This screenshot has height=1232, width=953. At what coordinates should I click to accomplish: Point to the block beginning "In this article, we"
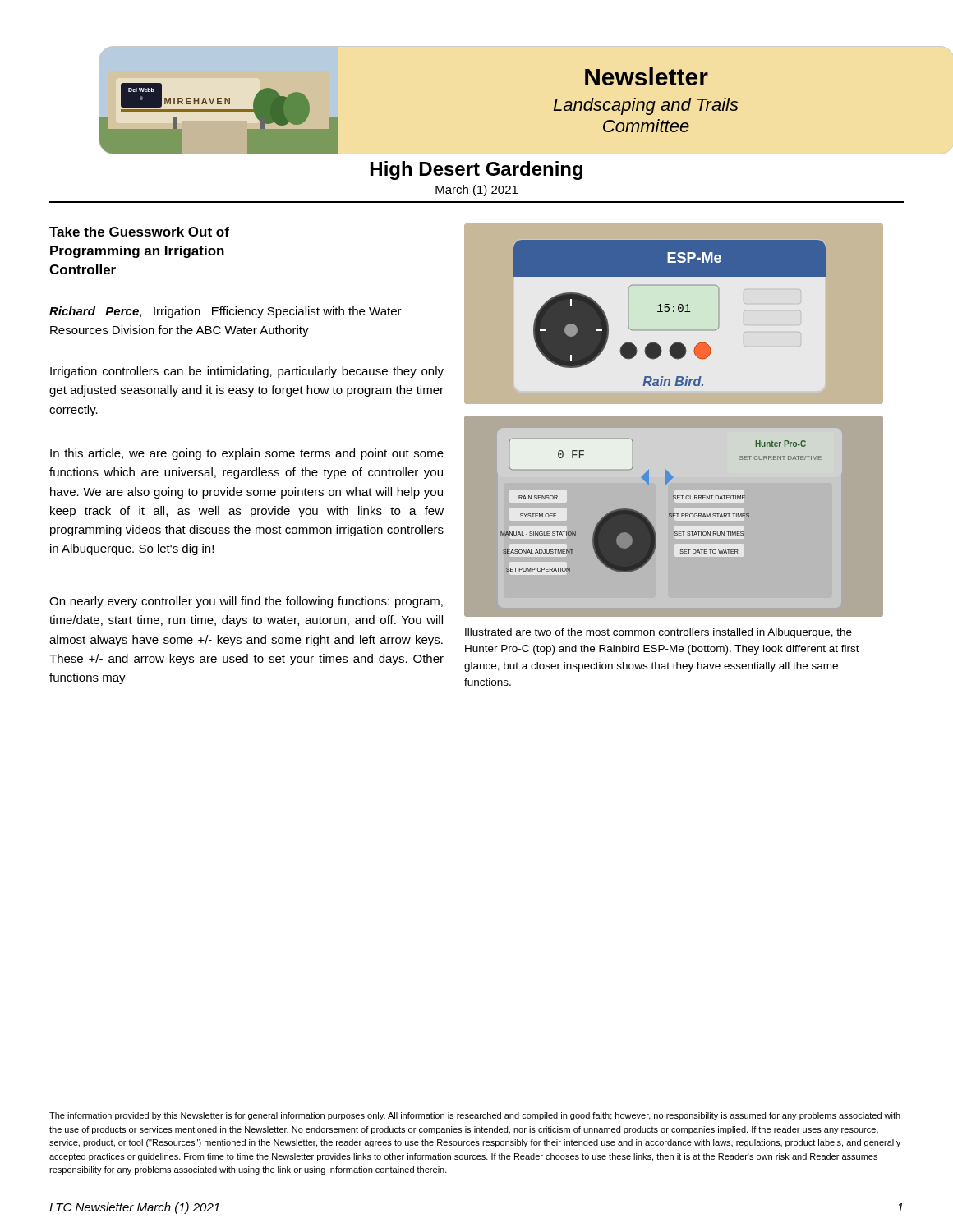[x=246, y=501]
